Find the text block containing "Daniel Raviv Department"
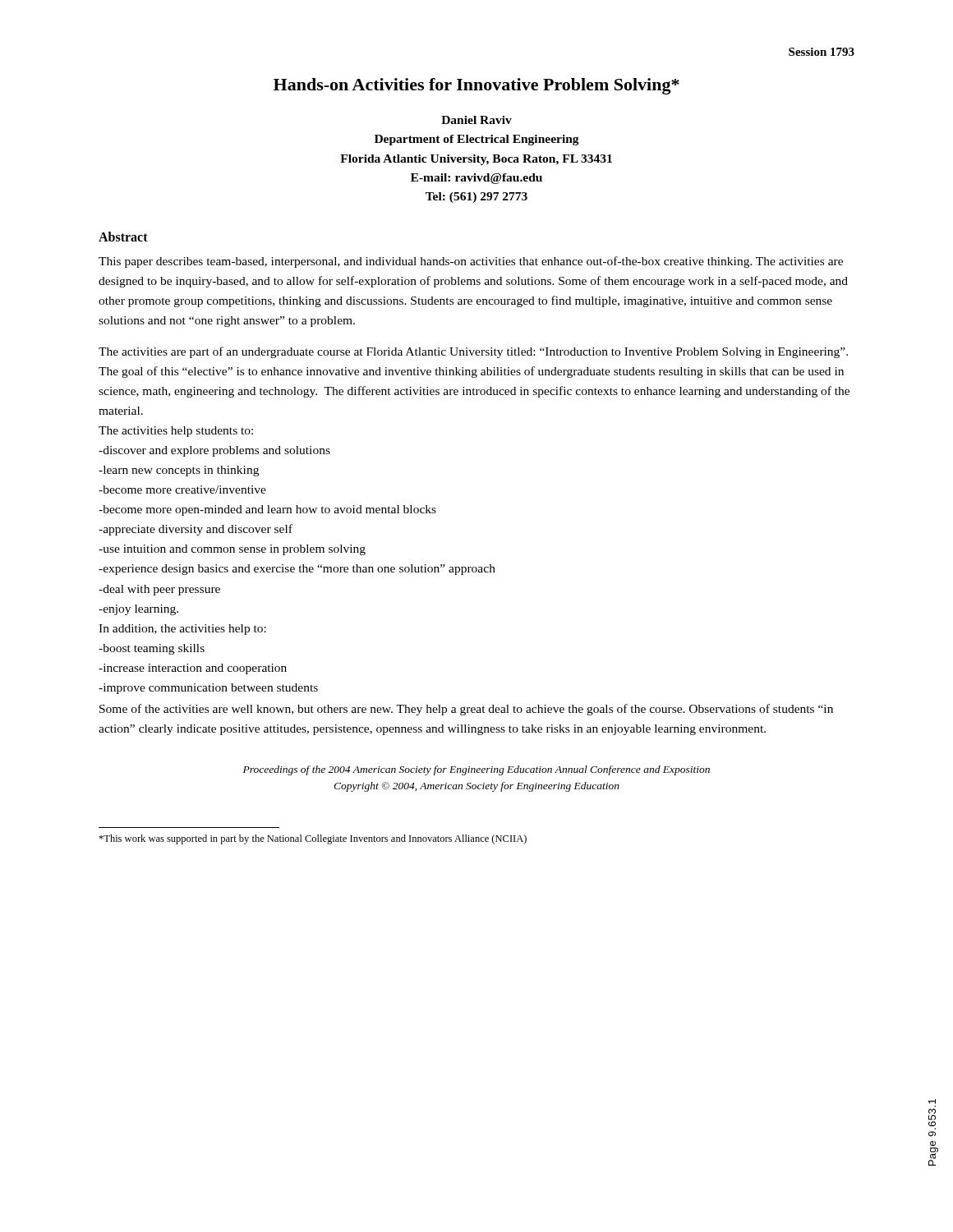Image resolution: width=953 pixels, height=1232 pixels. 476,158
